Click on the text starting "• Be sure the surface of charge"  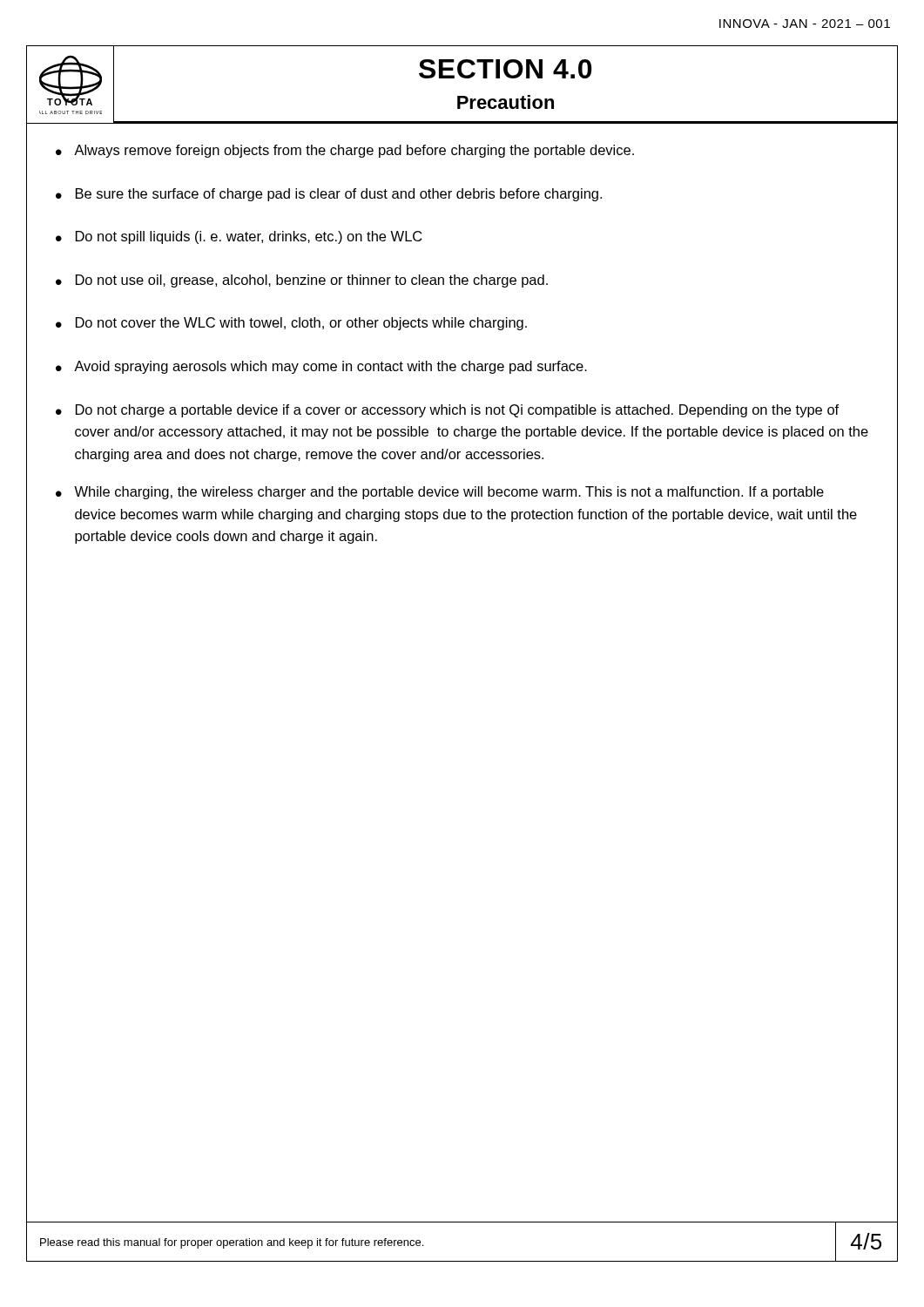coord(462,196)
